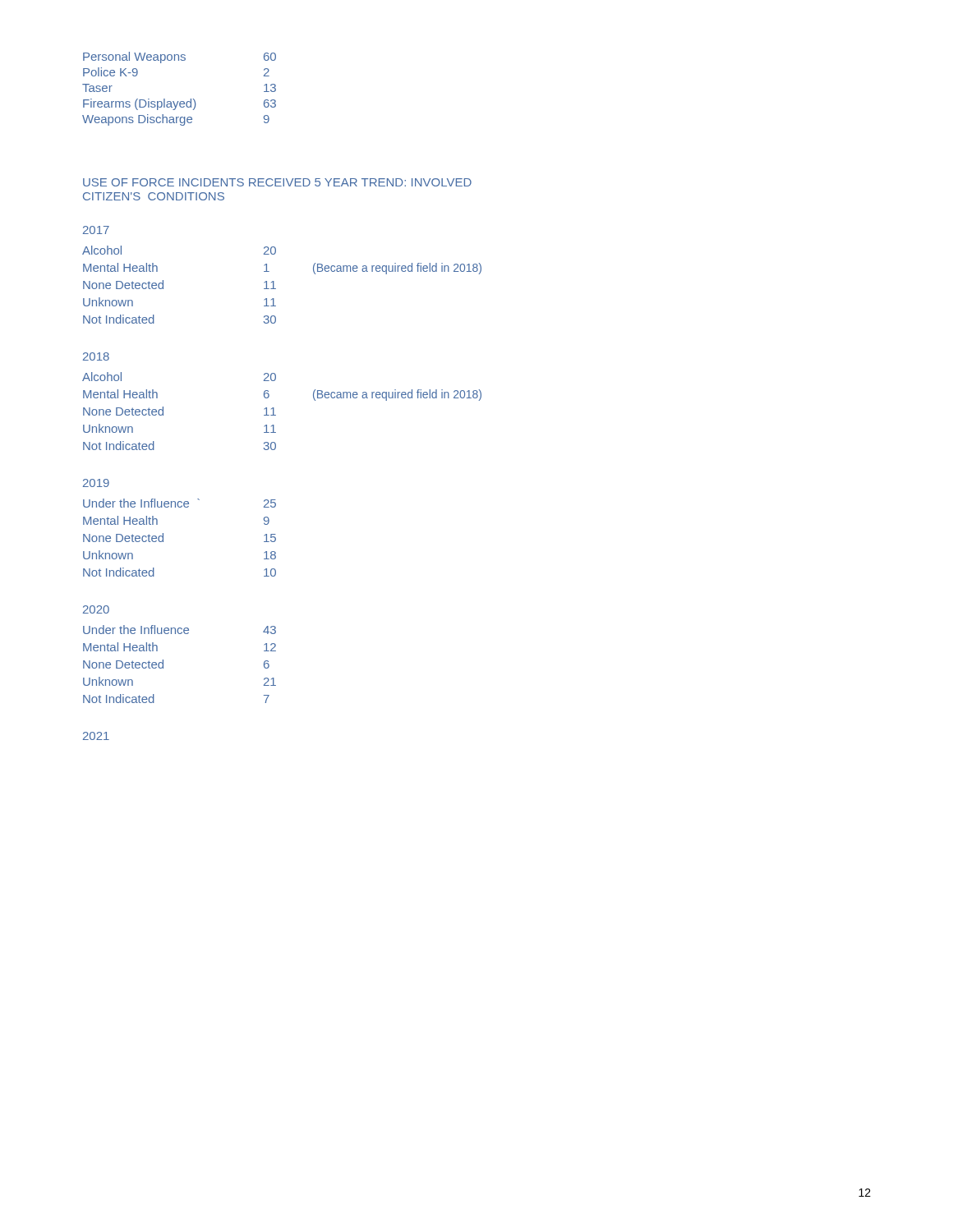Screen dimensions: 1232x953
Task: Locate the text block starting "Police K-9 2"
Action: pyautogui.click(x=112, y=73)
